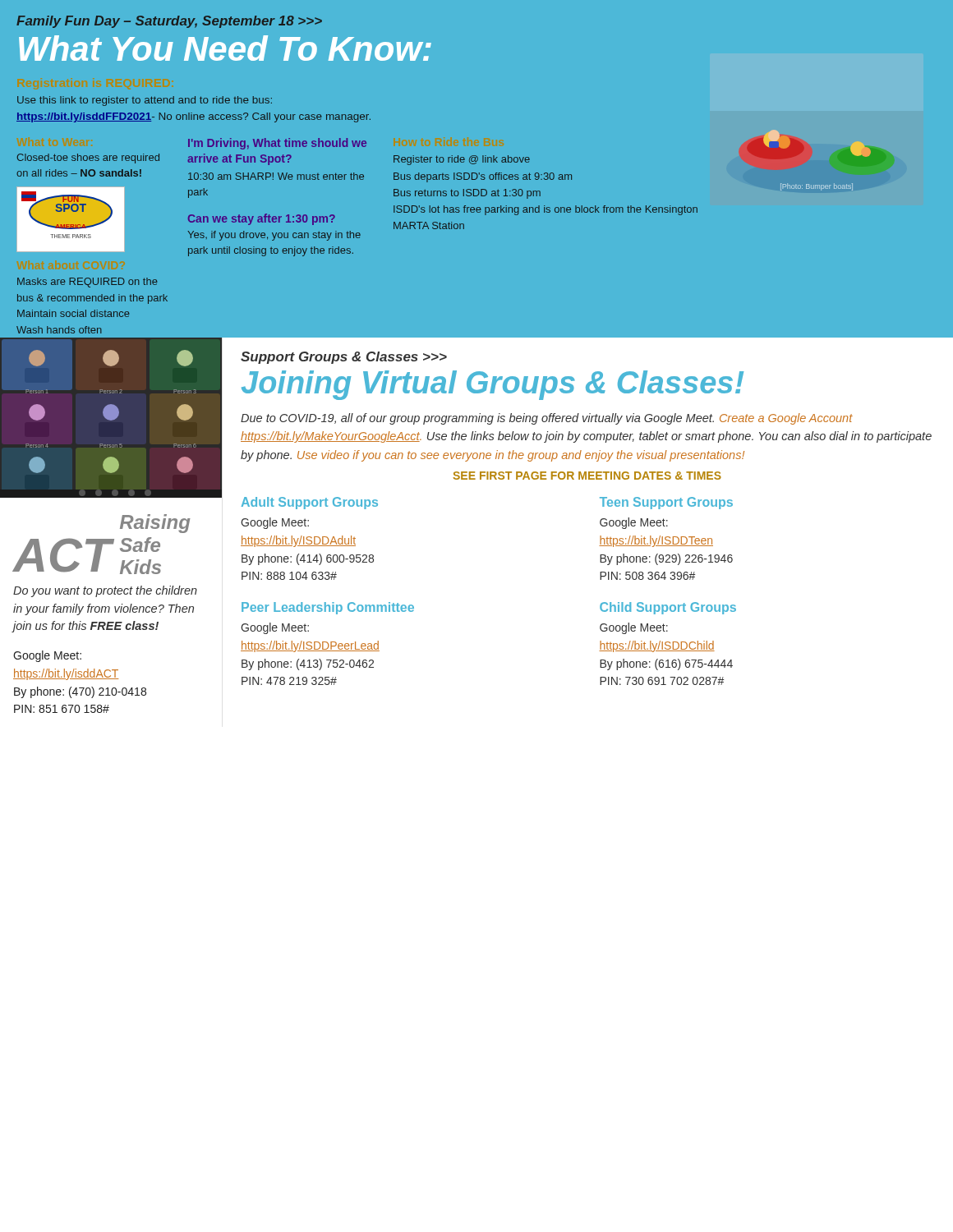Find the text block containing "Masks are REQUIRED on the bus &"
953x1232 pixels.
tap(92, 305)
